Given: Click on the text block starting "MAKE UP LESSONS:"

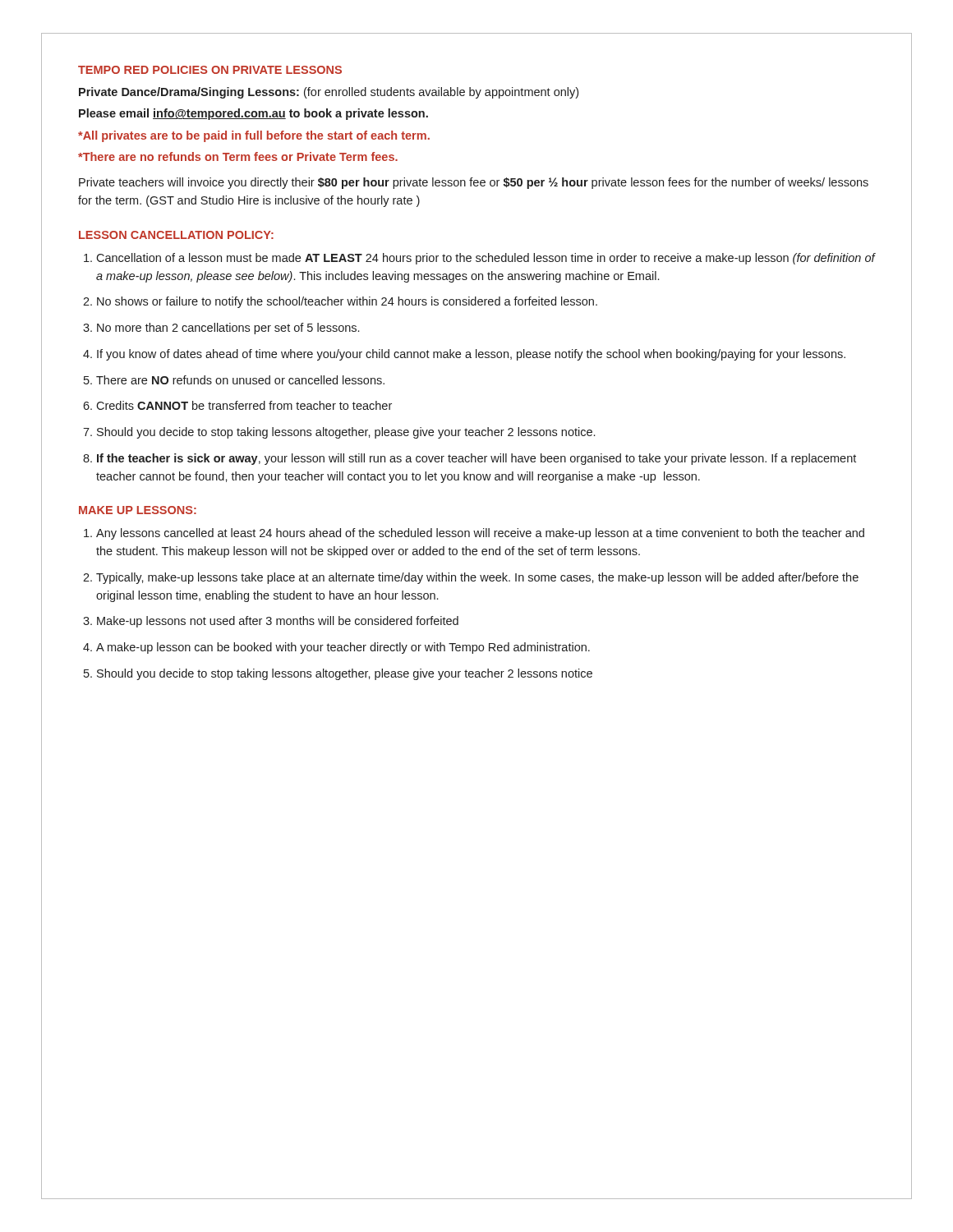Looking at the screenshot, I should 138,510.
